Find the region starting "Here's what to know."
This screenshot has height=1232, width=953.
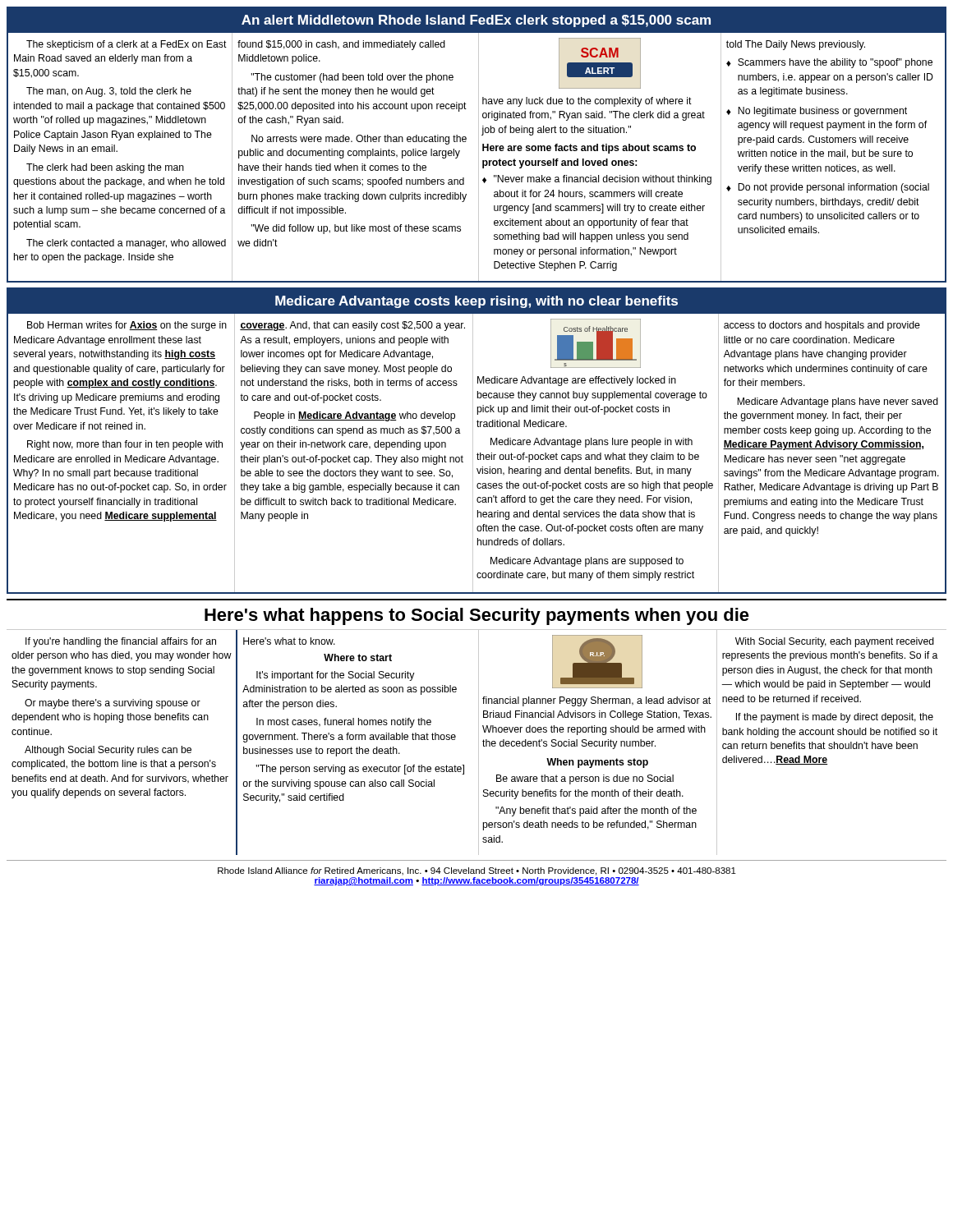click(x=358, y=720)
